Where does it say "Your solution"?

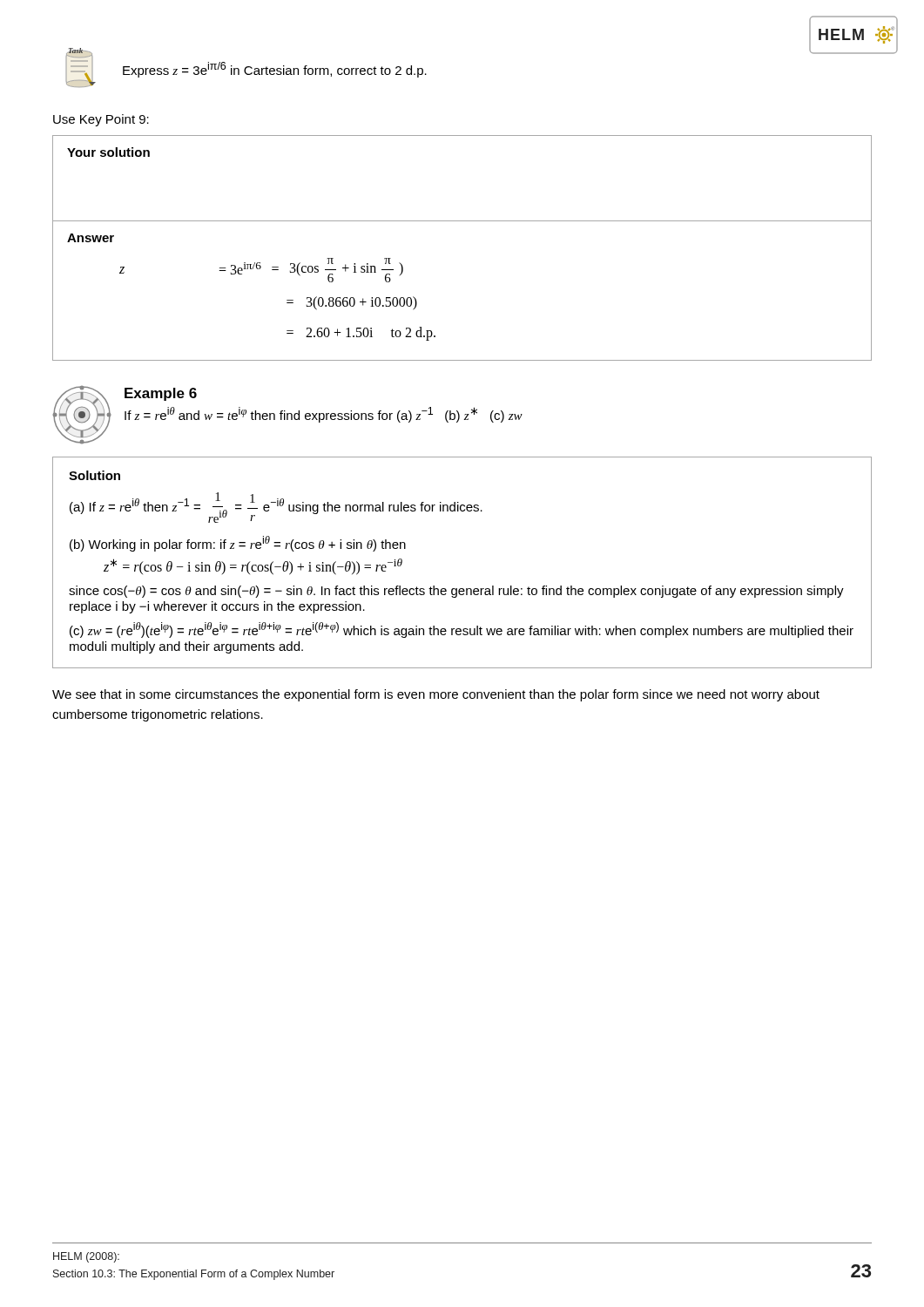(x=108, y=152)
